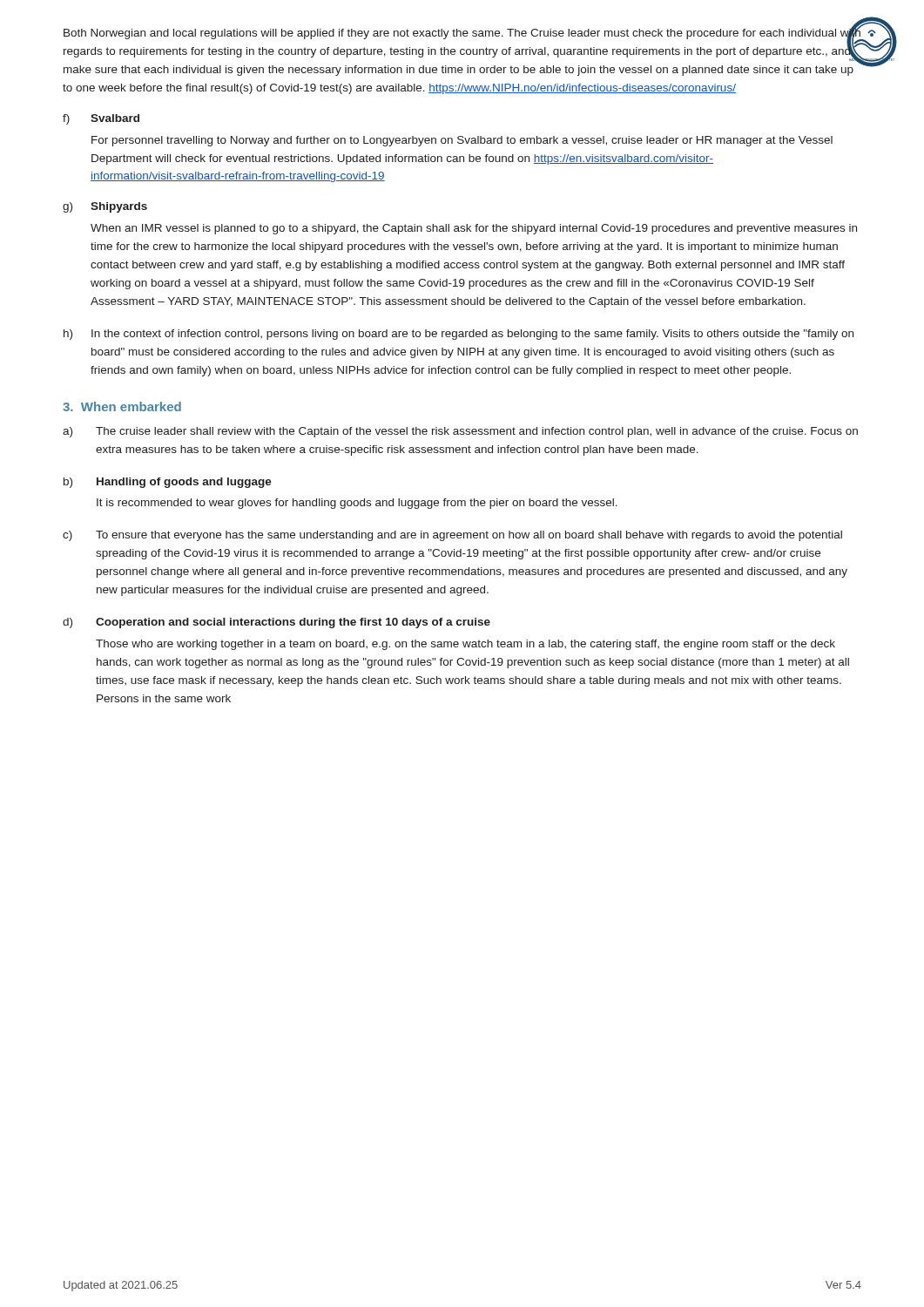Click on the list item with the text "f) Svalbard For personnel travelling to"
This screenshot has height=1307, width=924.
click(462, 149)
